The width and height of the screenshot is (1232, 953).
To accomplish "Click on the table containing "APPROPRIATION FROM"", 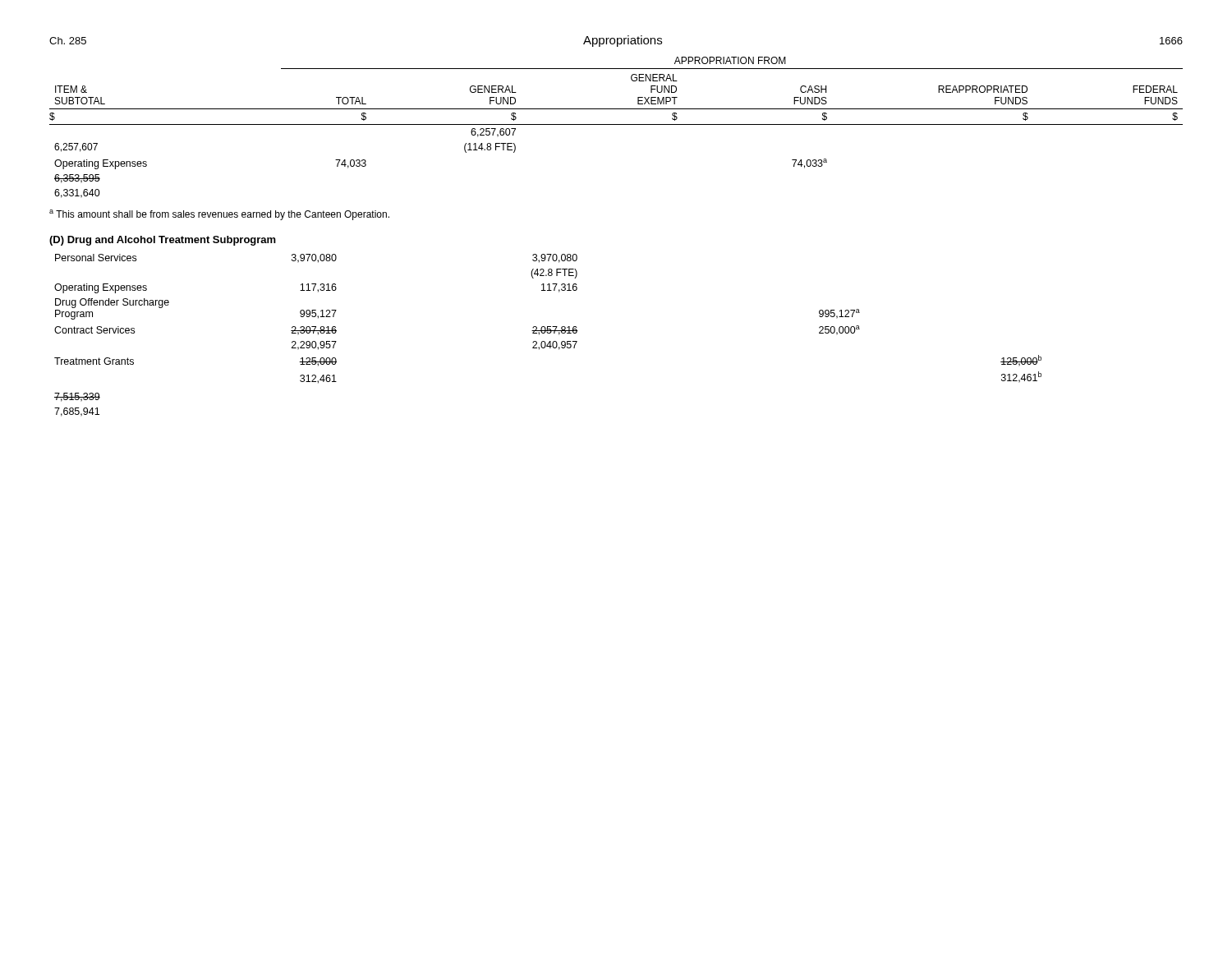I will (x=616, y=127).
